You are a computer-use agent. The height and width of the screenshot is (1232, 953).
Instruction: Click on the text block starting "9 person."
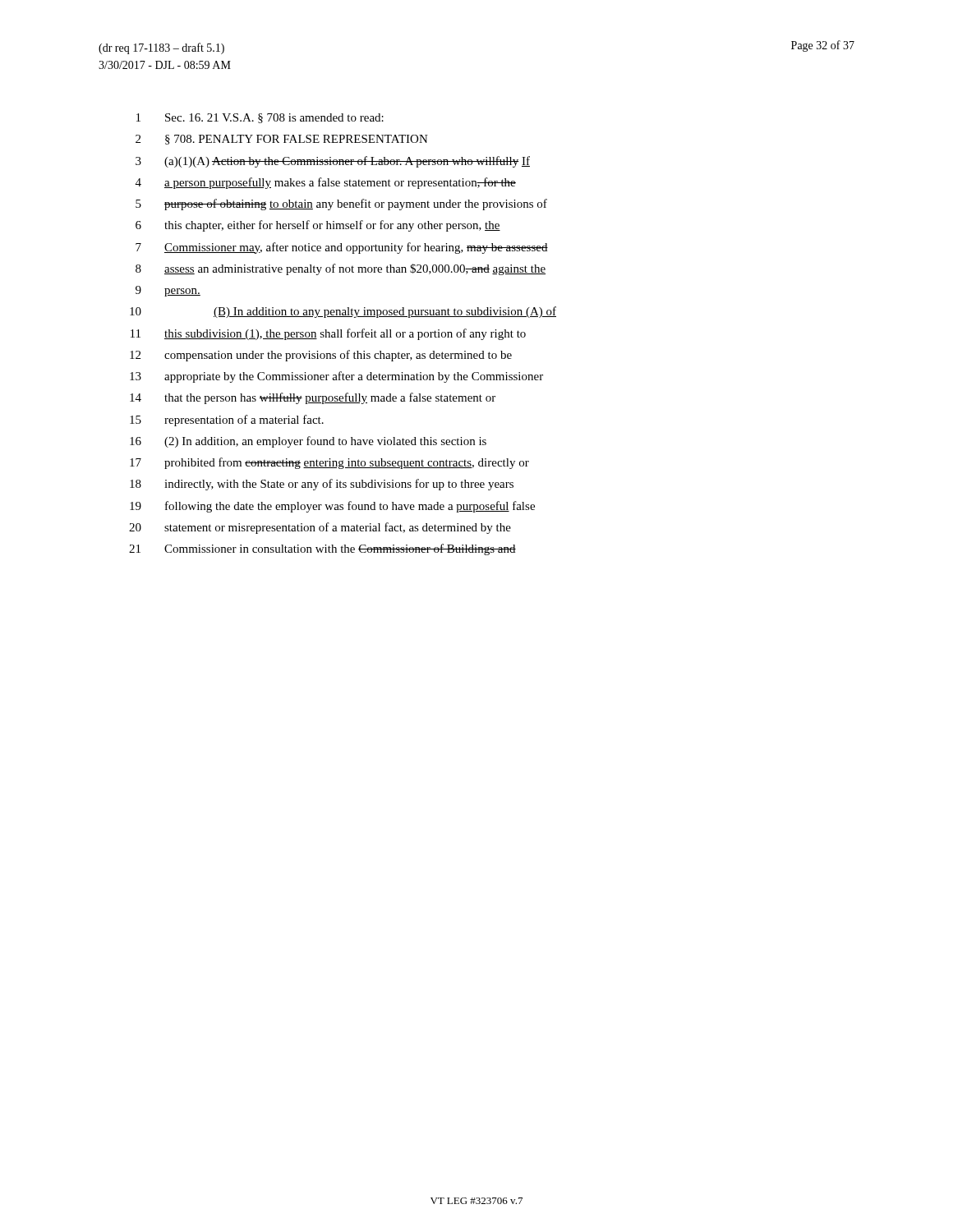[x=168, y=291]
